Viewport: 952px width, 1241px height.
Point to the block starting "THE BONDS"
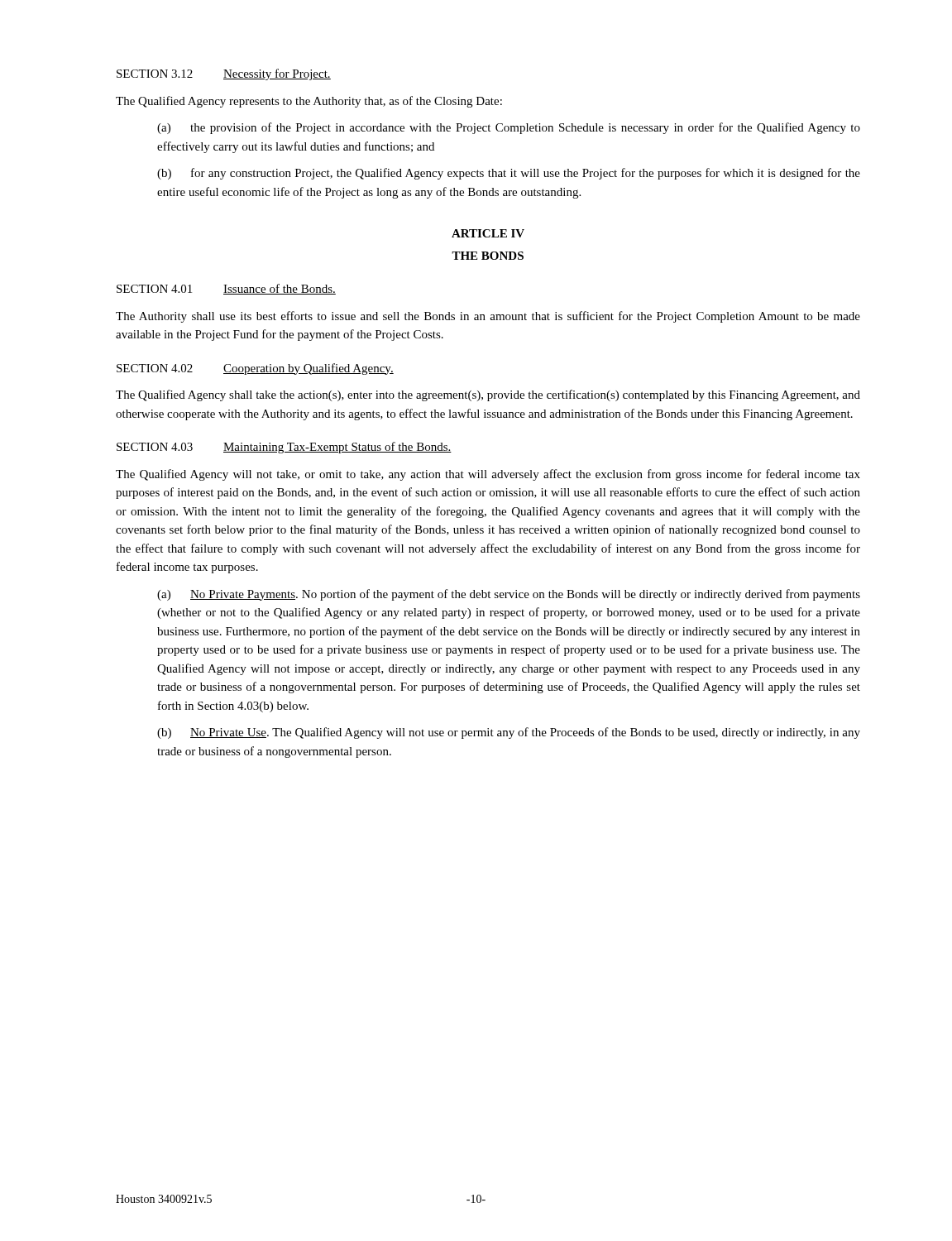(x=488, y=255)
